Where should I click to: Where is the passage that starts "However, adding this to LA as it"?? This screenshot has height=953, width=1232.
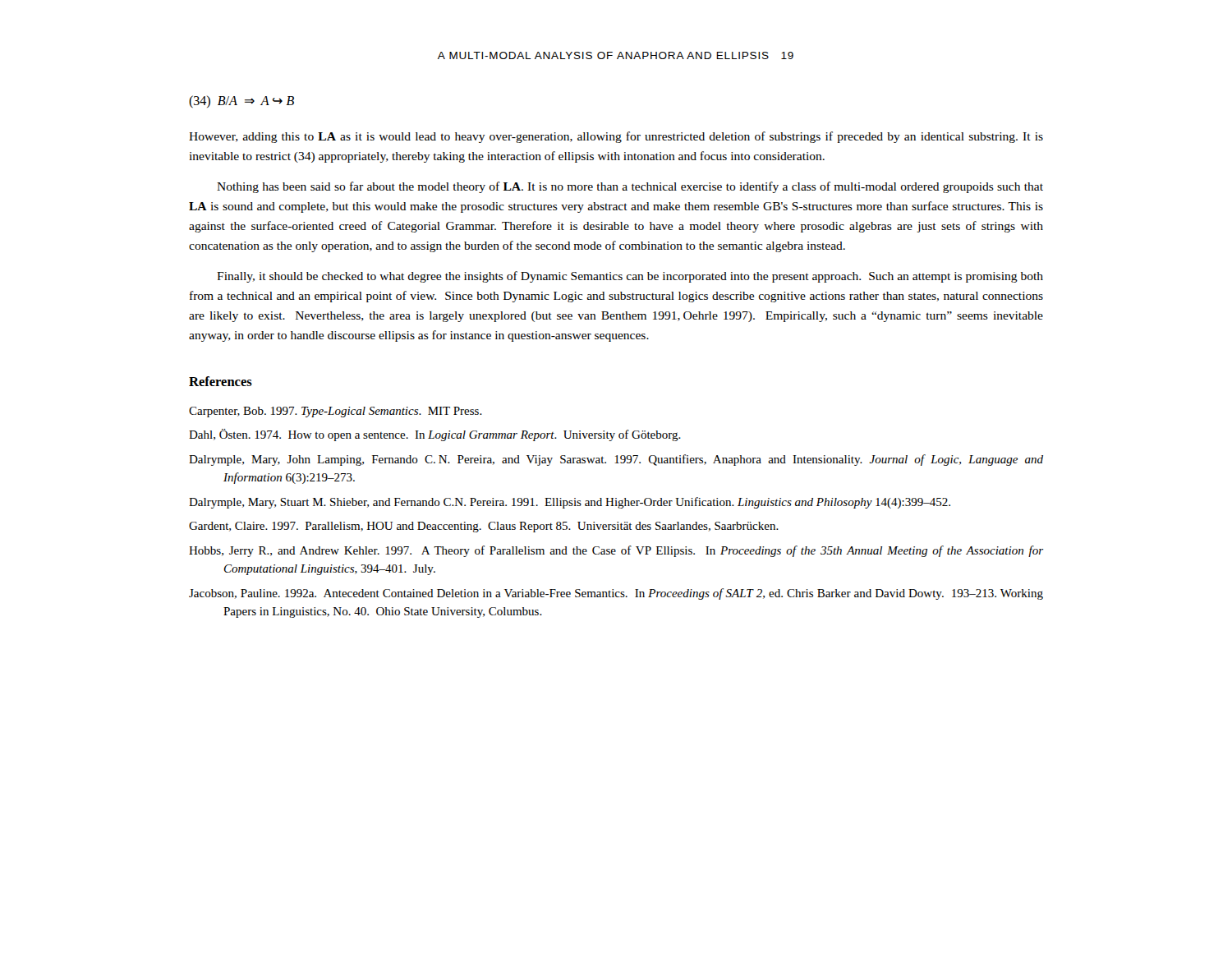(616, 236)
